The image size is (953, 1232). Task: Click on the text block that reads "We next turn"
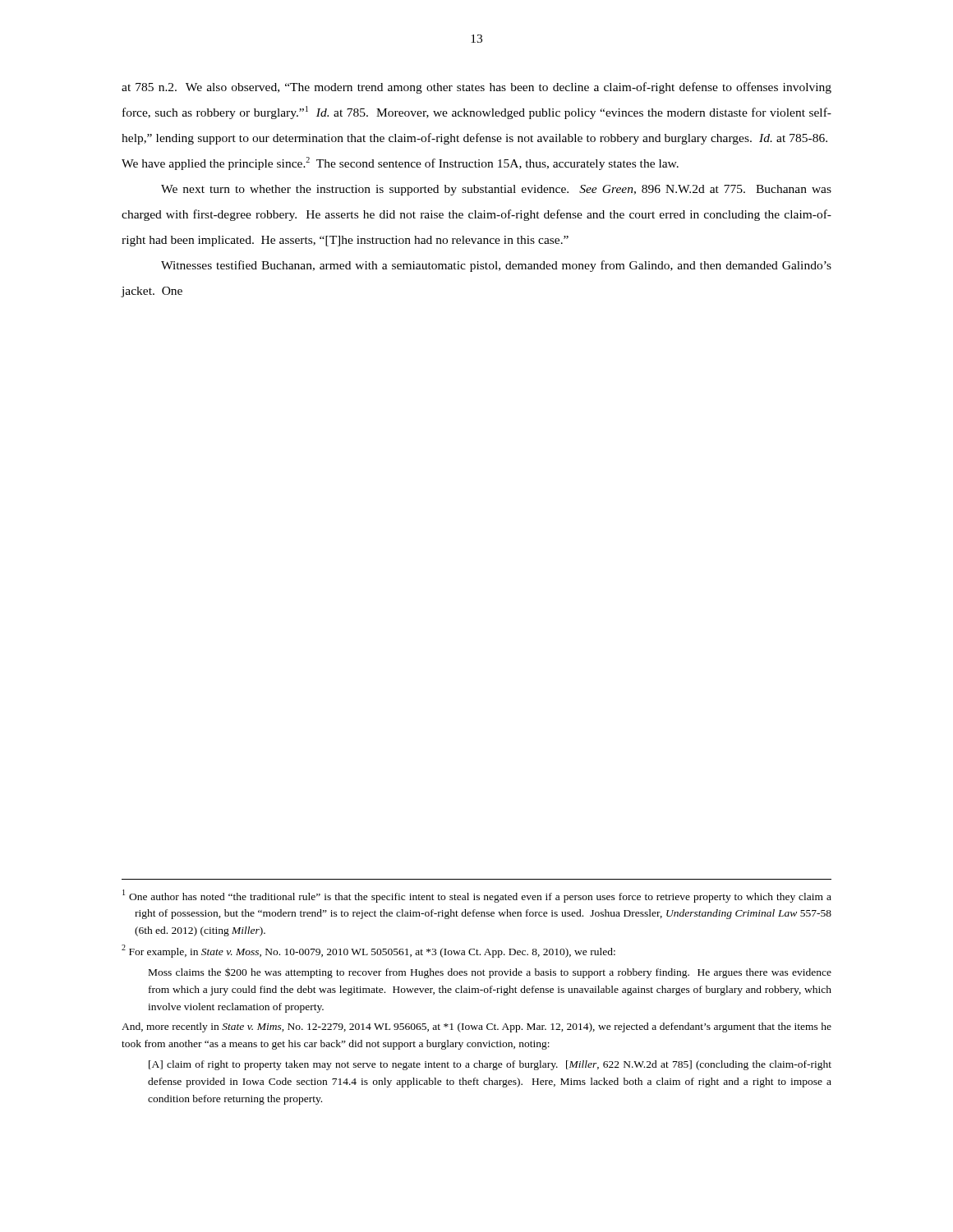coord(476,214)
